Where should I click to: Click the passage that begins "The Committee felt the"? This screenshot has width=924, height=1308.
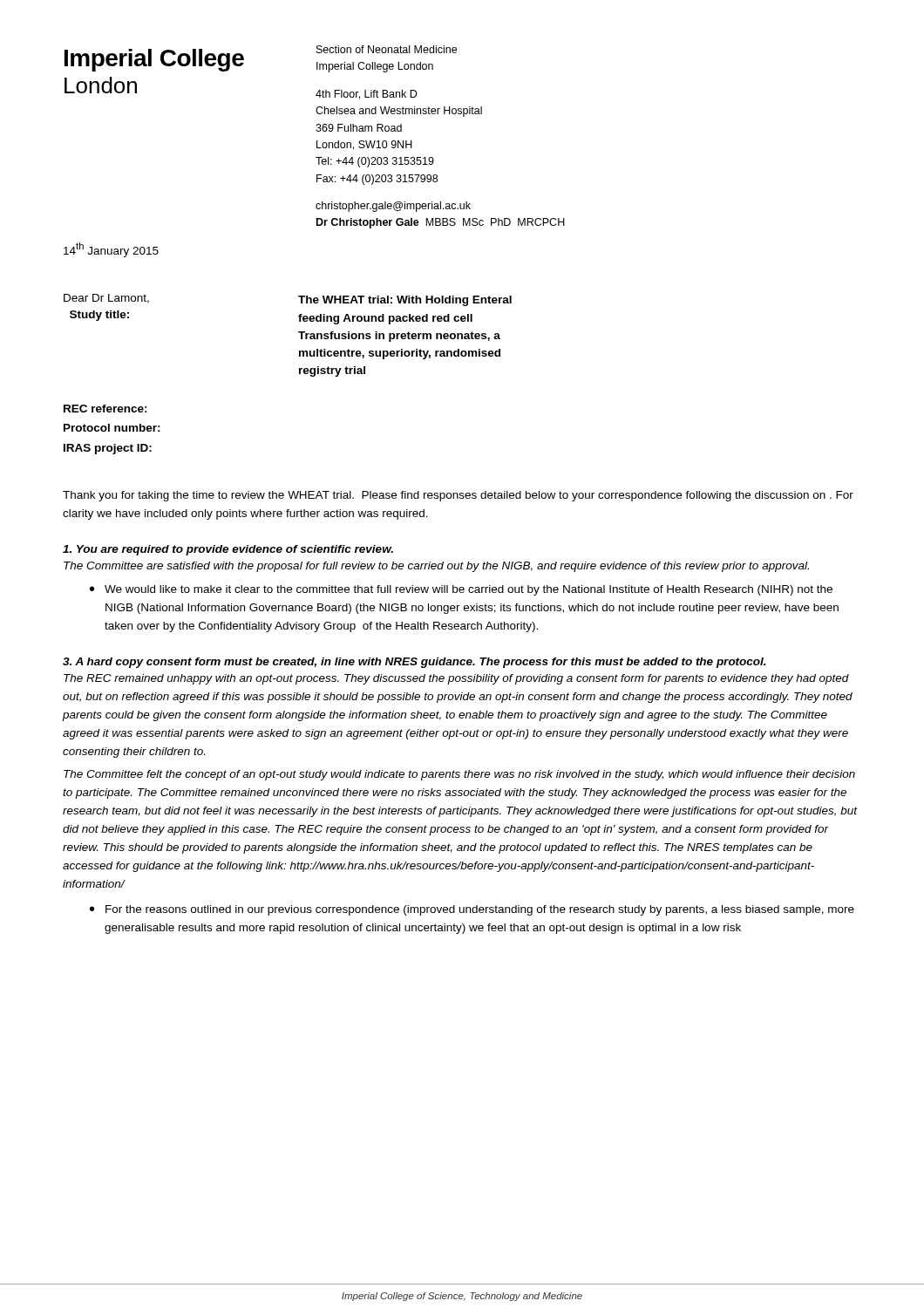point(460,829)
